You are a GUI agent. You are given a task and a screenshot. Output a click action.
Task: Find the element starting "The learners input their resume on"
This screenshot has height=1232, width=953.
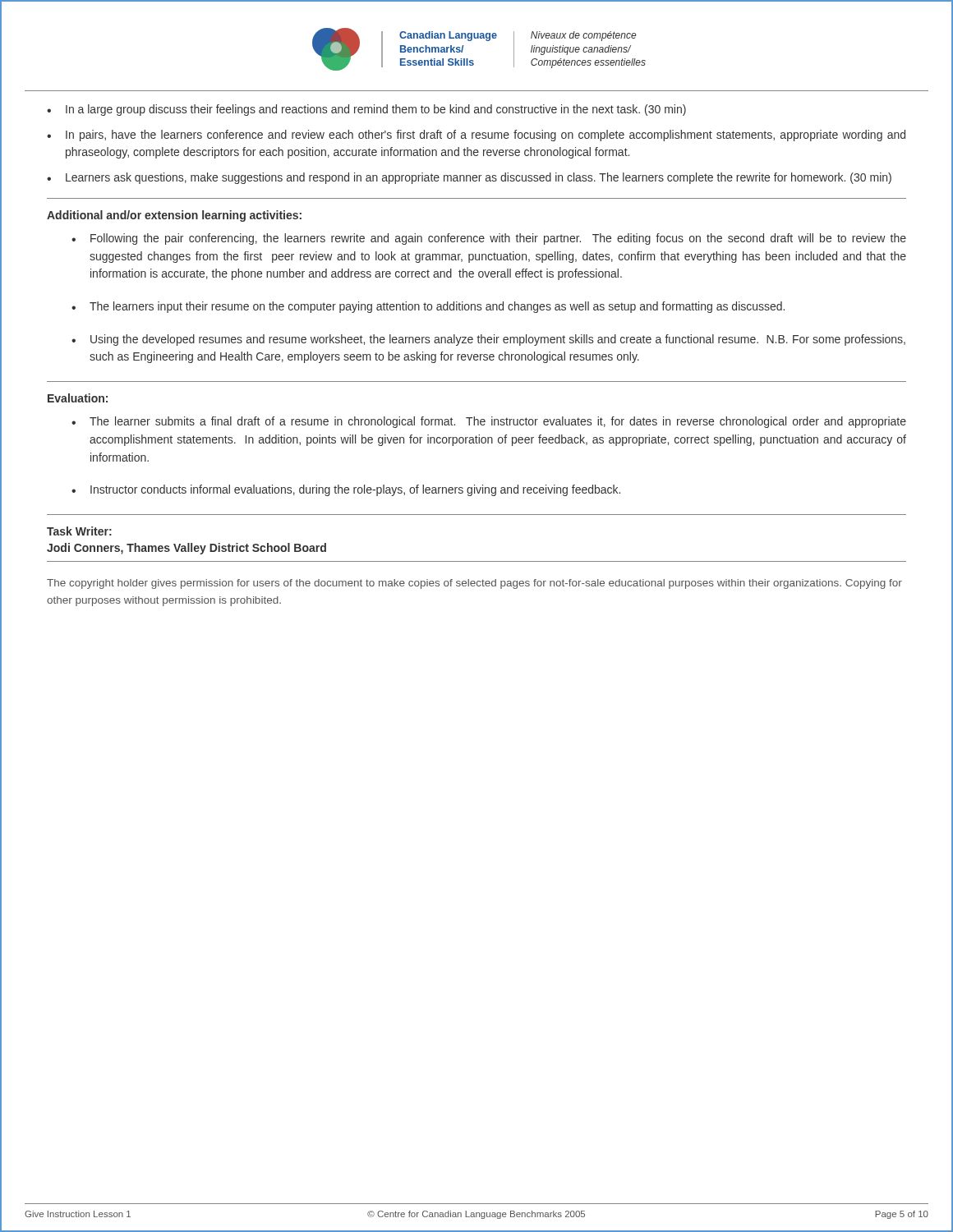438,306
